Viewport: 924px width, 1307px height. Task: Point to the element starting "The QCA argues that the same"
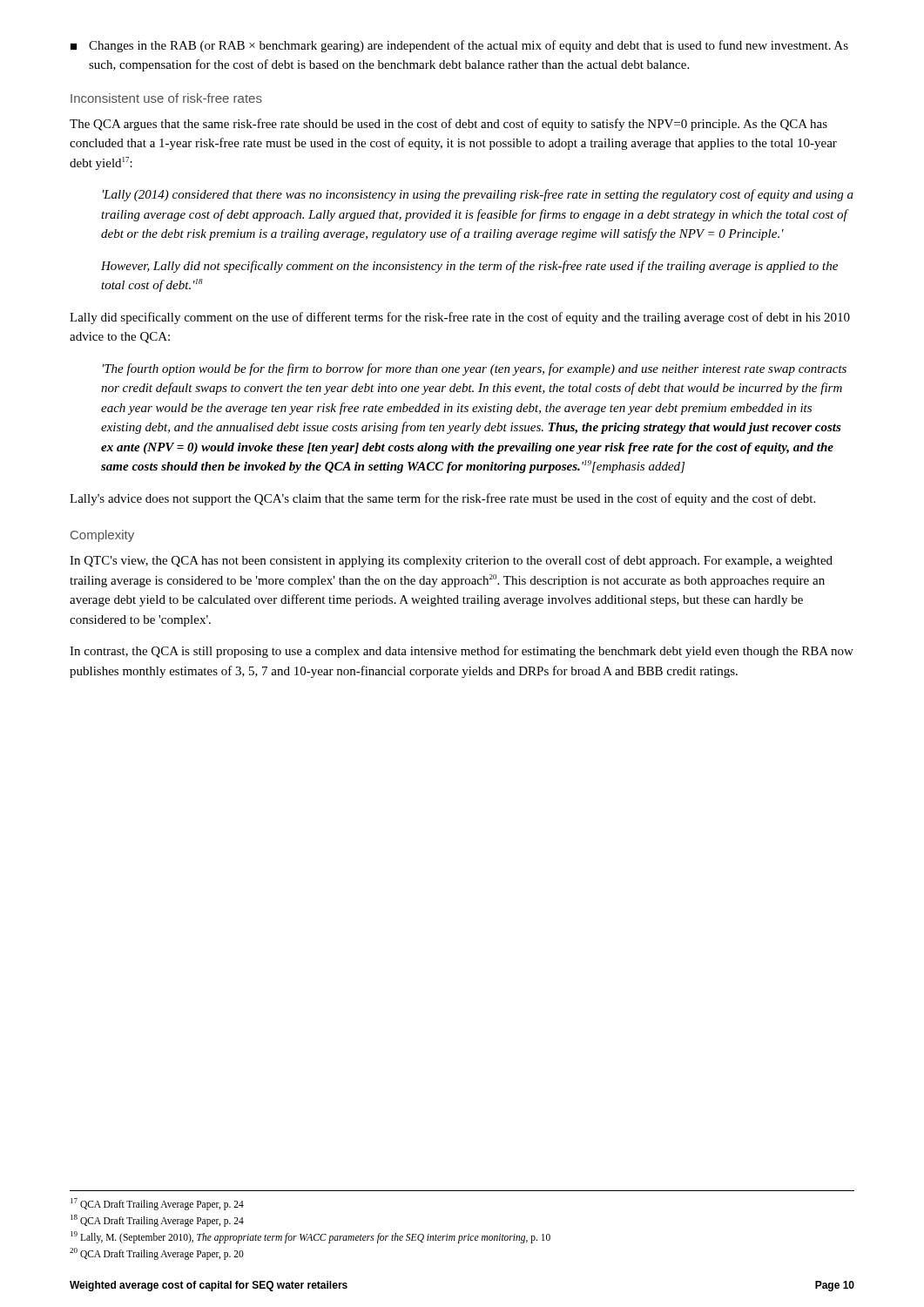pyautogui.click(x=453, y=143)
